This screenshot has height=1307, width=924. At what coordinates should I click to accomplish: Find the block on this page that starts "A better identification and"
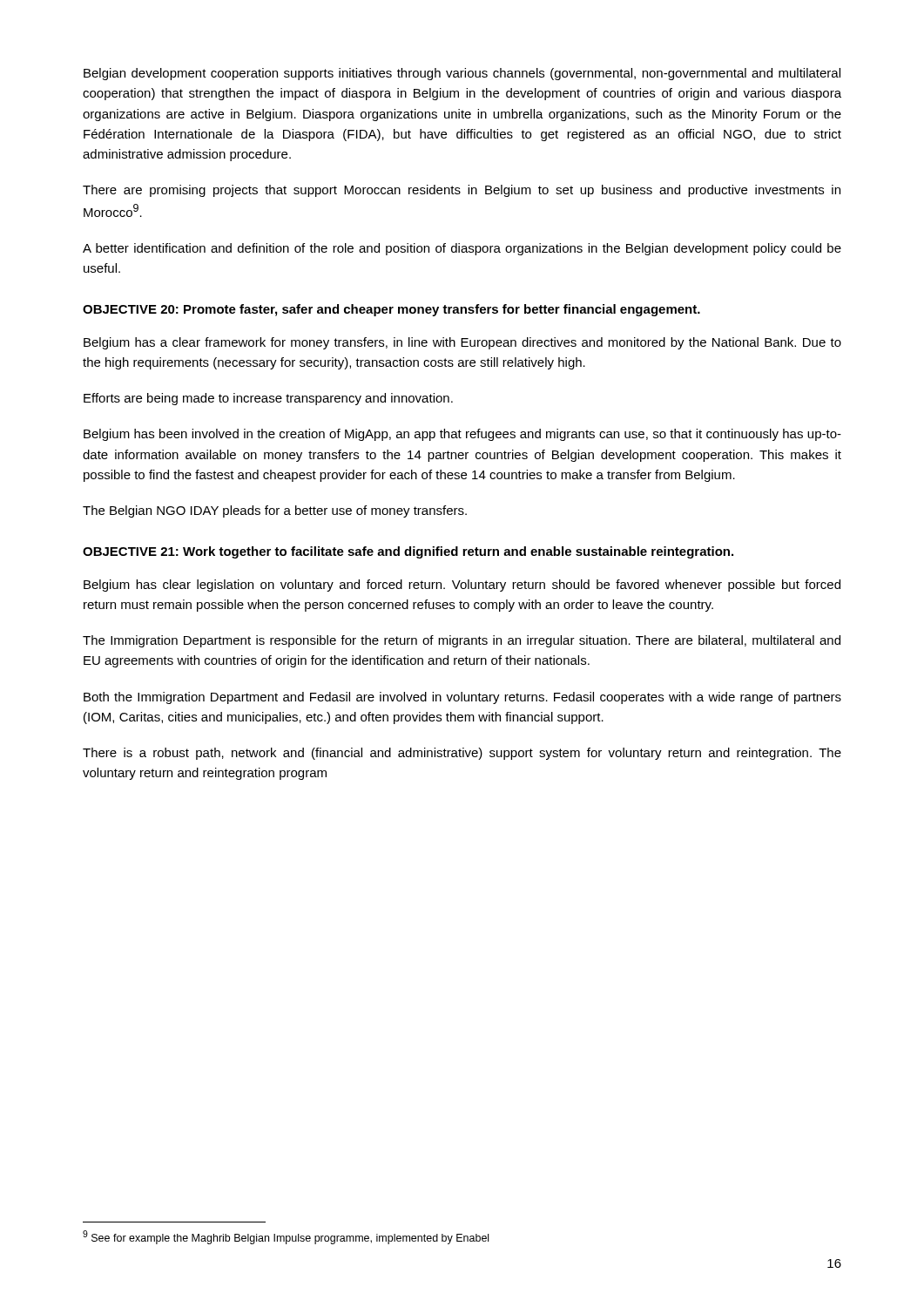tap(462, 258)
